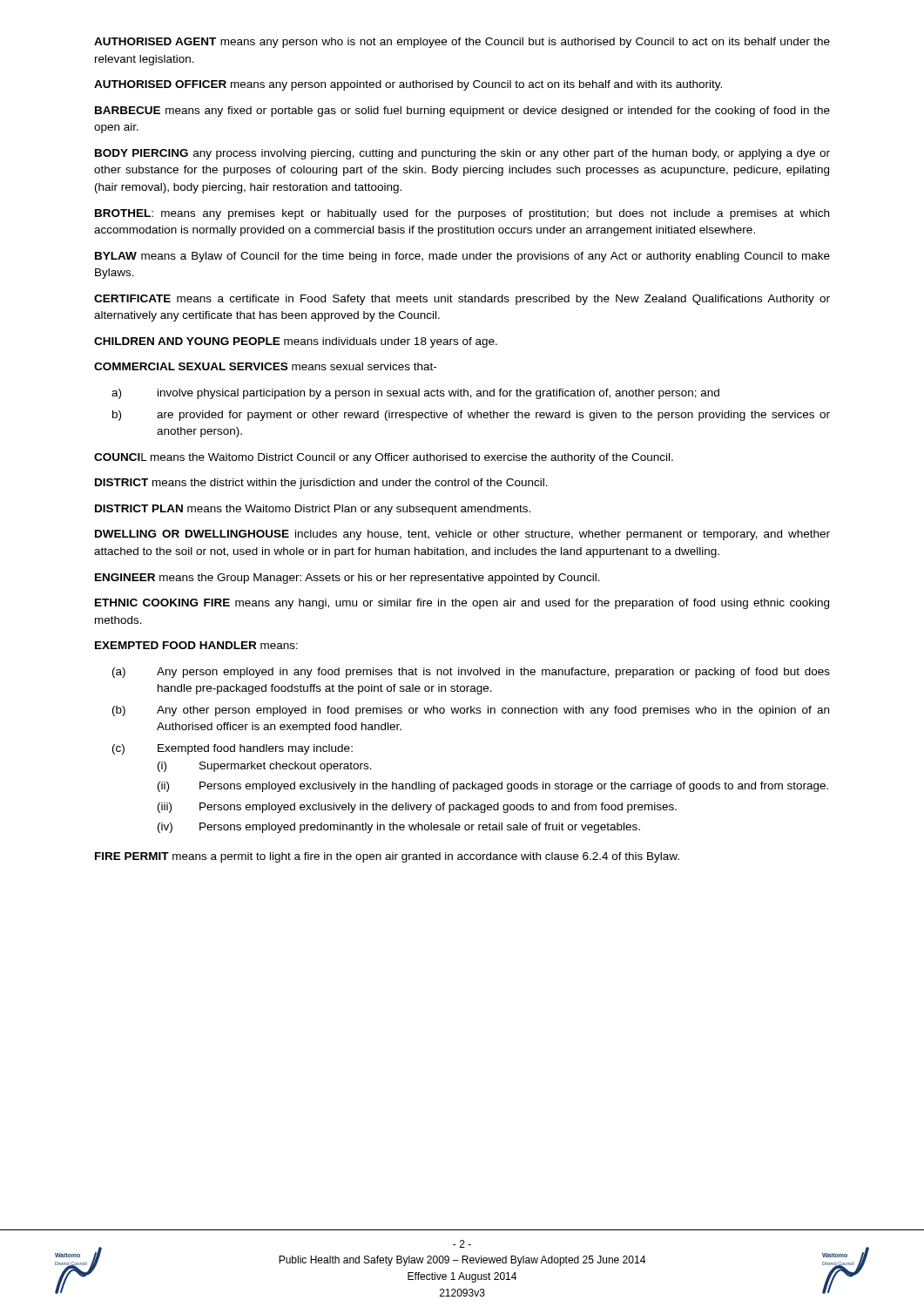
Task: Navigate to the text block starting "FIRE PERMIT means a permit"
Action: 387,856
